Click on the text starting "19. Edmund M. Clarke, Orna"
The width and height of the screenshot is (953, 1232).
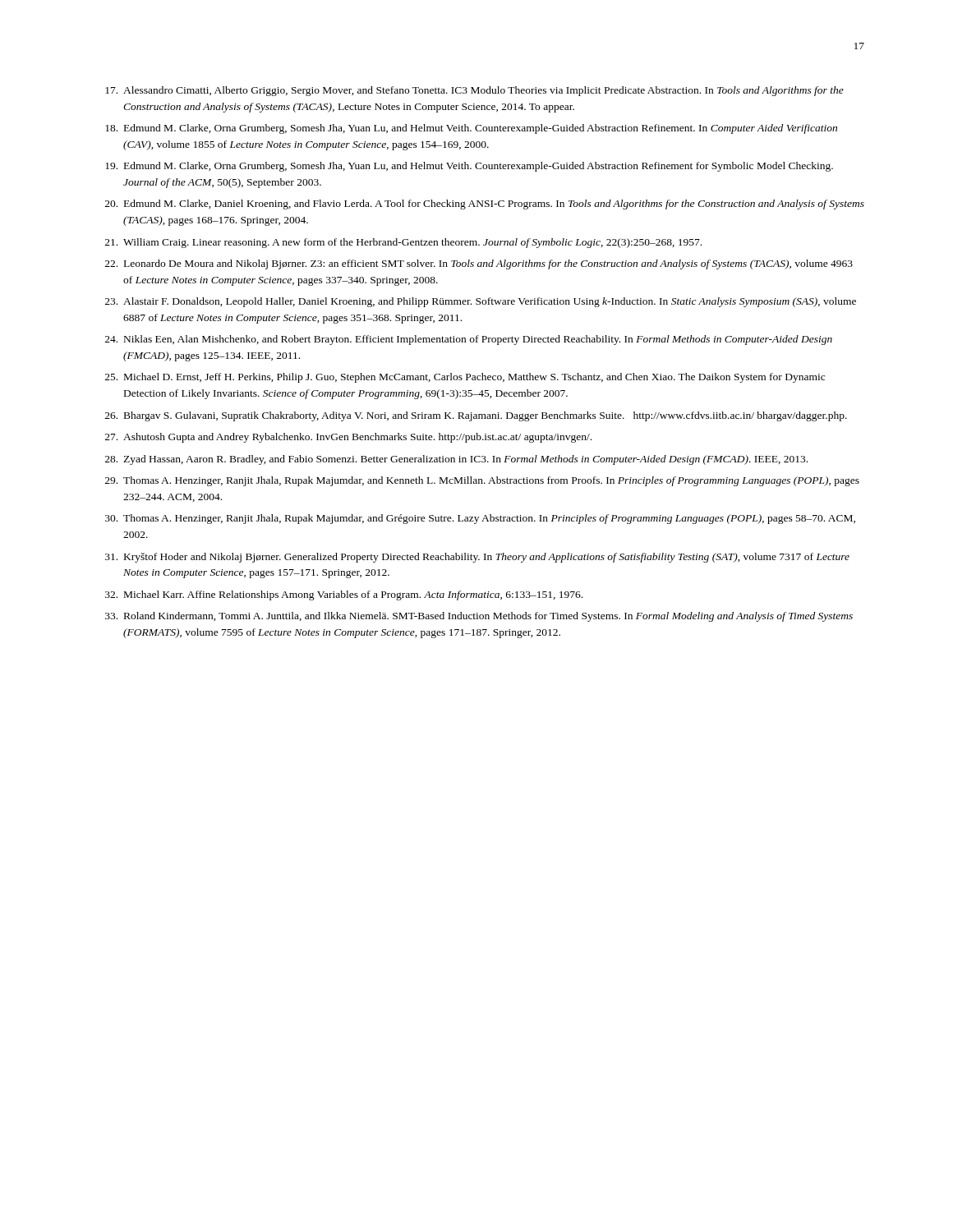tap(476, 174)
